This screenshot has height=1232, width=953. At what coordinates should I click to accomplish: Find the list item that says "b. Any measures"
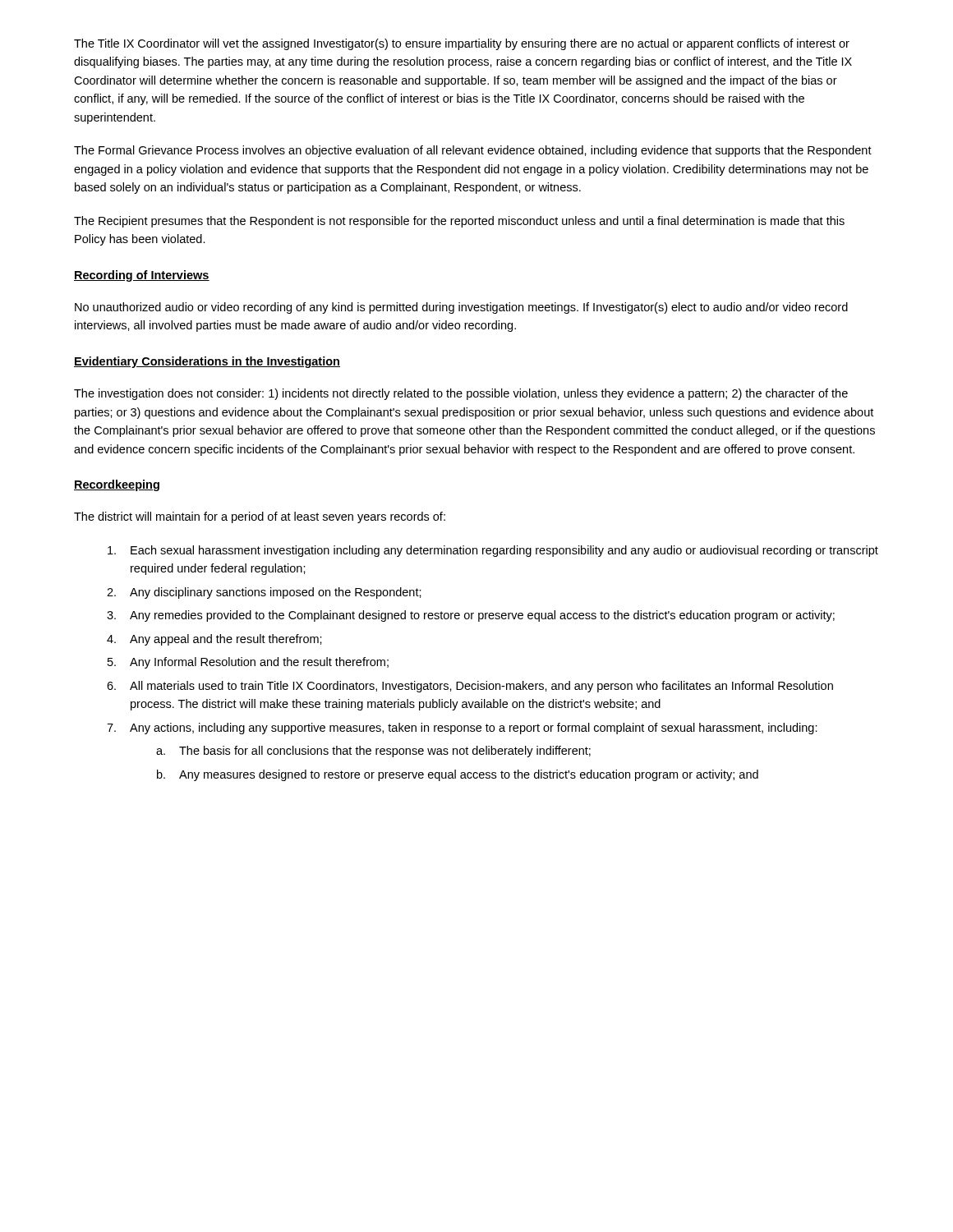(518, 774)
